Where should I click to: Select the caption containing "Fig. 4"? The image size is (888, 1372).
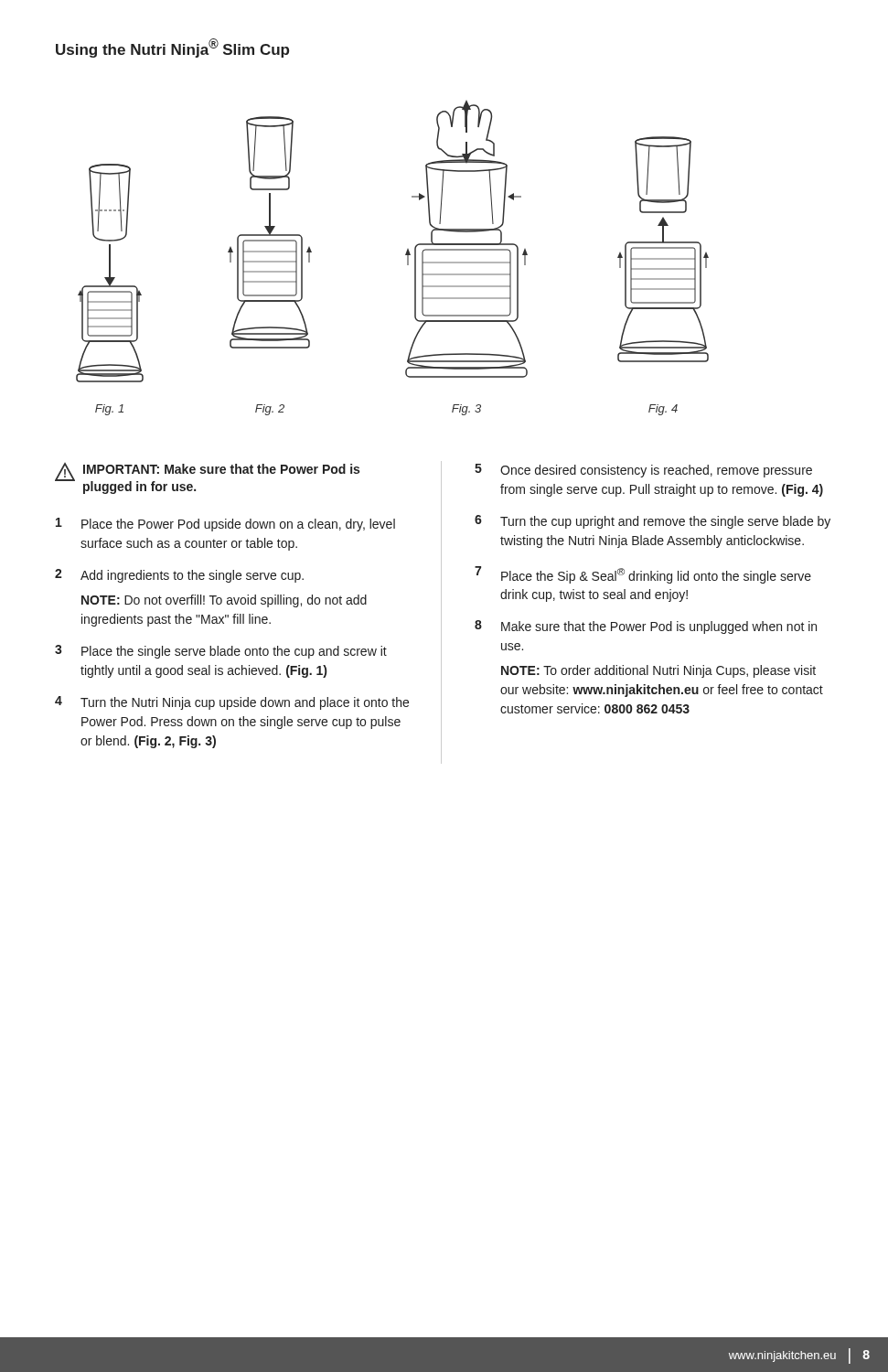coord(663,408)
